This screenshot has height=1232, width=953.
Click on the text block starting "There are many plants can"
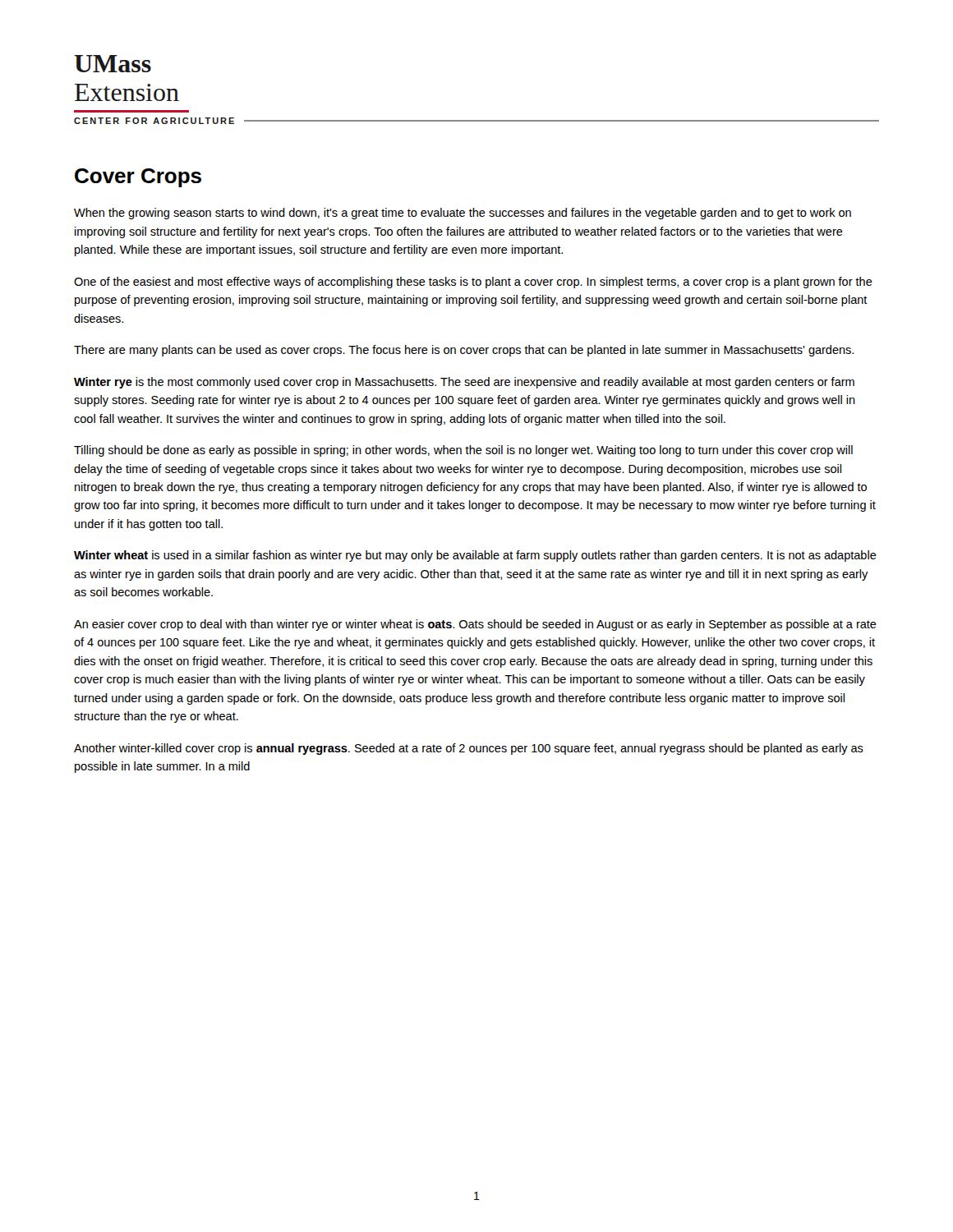click(x=464, y=350)
